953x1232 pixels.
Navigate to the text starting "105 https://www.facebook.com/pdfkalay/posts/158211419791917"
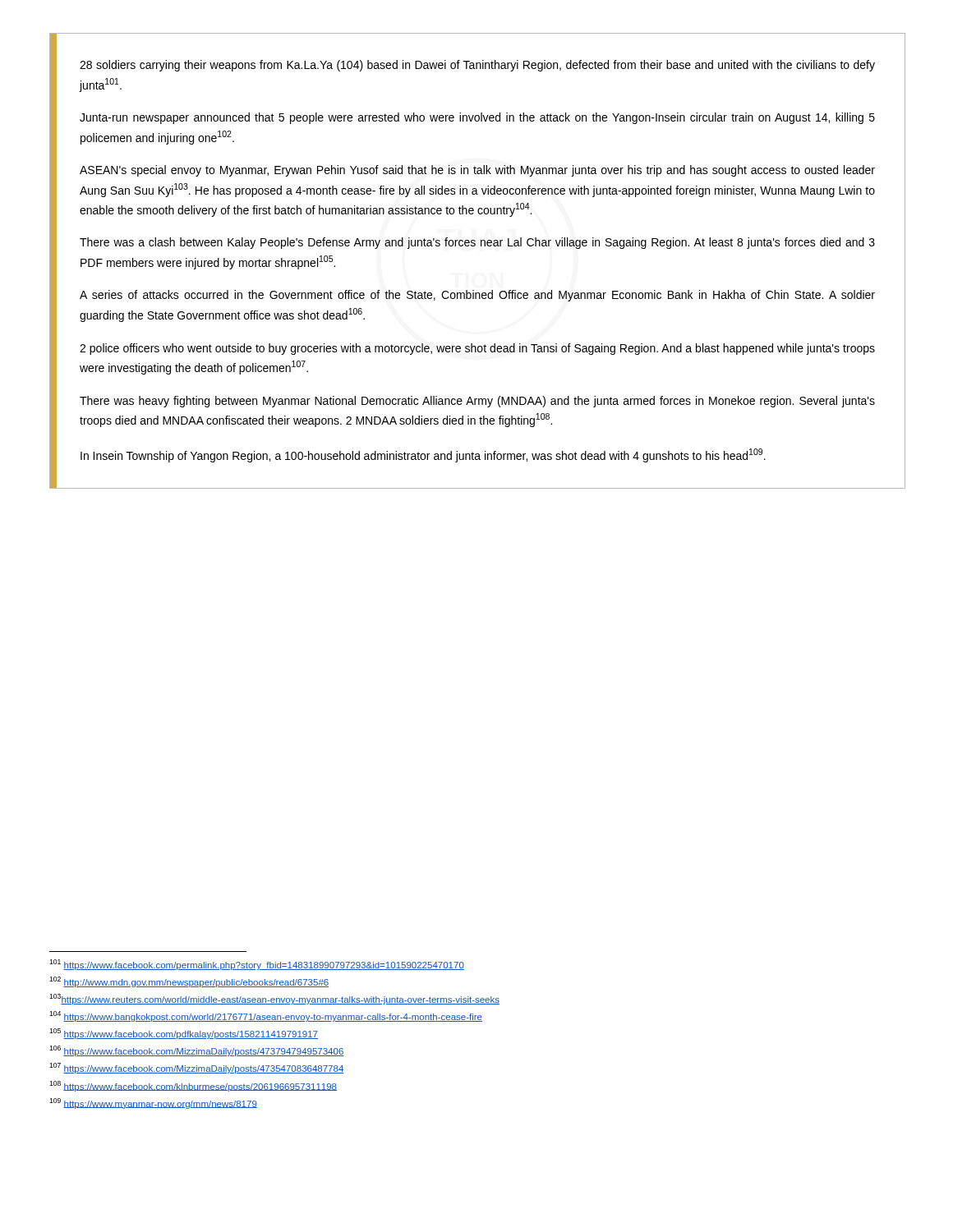[x=184, y=1033]
